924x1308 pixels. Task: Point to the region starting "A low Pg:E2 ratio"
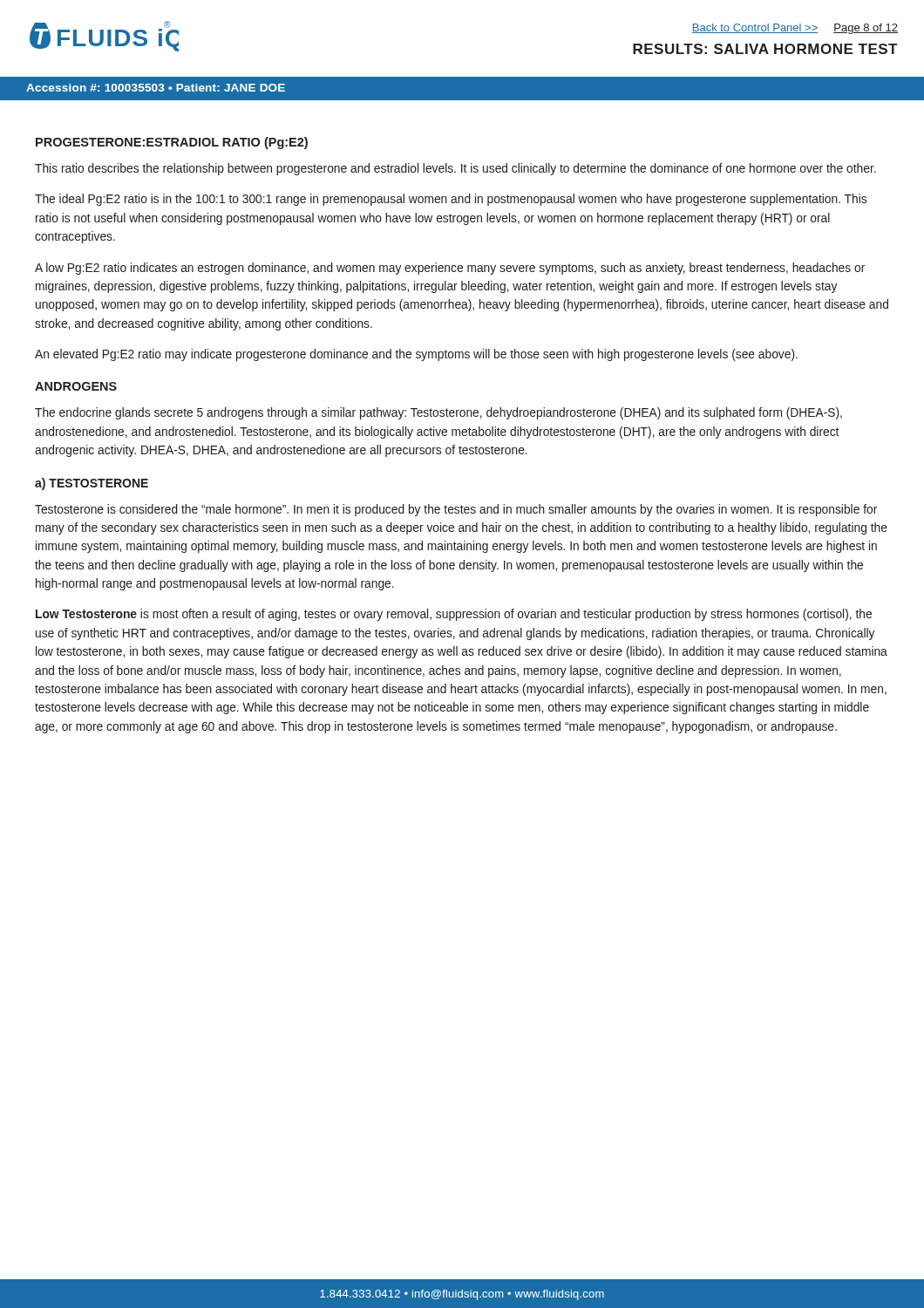(462, 296)
